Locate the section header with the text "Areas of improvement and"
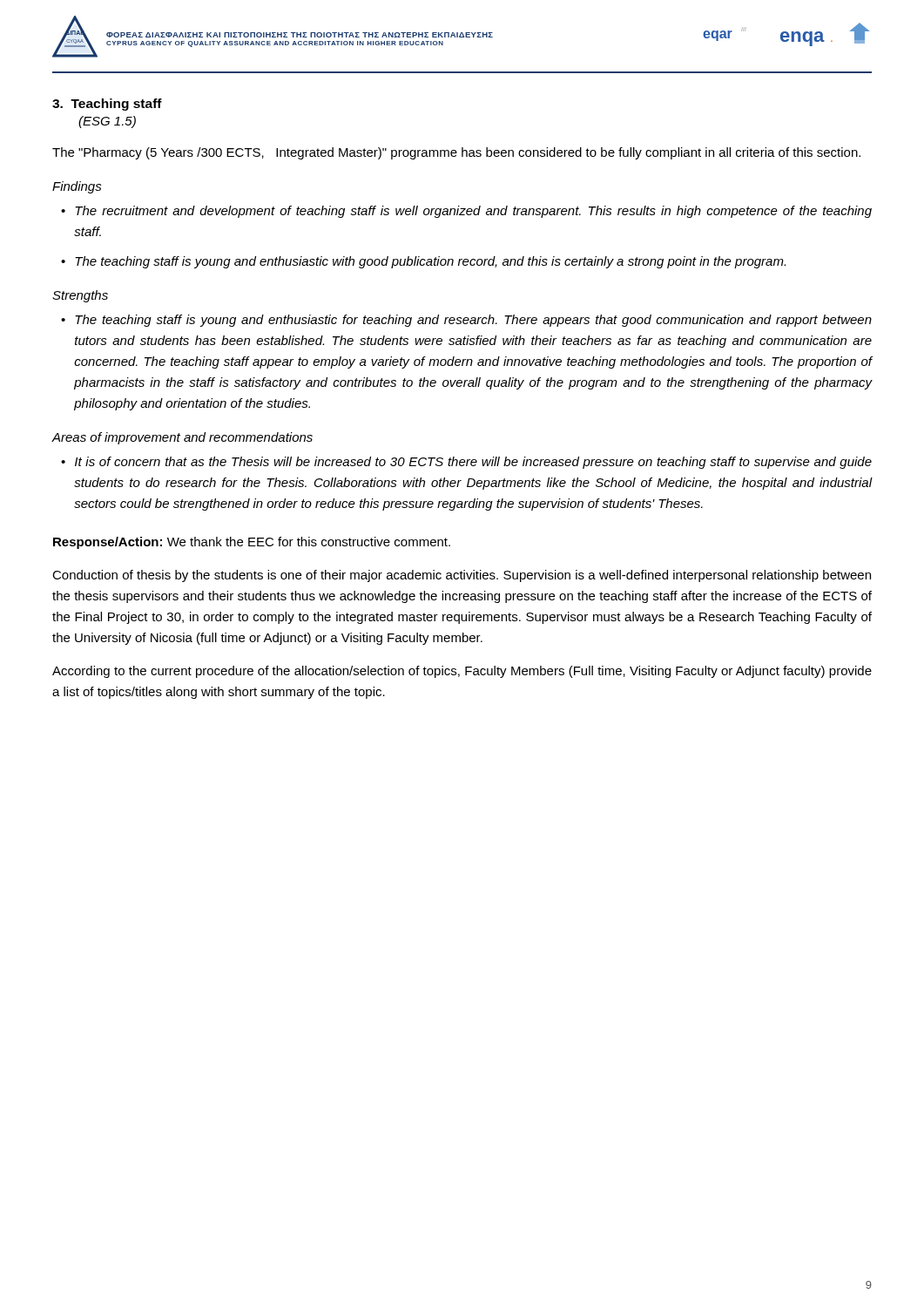The width and height of the screenshot is (924, 1307). coord(183,437)
